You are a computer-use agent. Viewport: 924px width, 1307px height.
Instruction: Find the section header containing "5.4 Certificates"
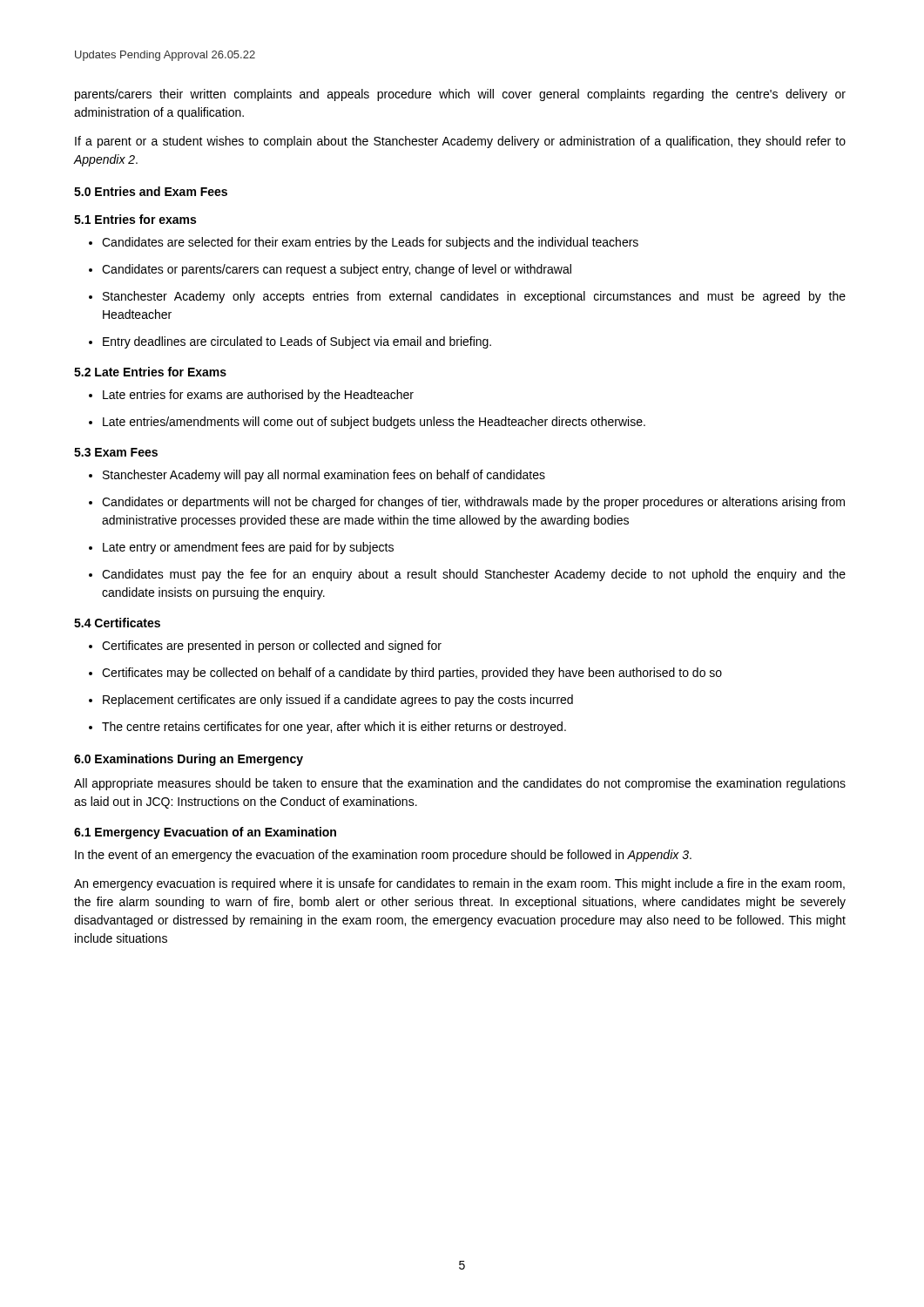coord(117,623)
